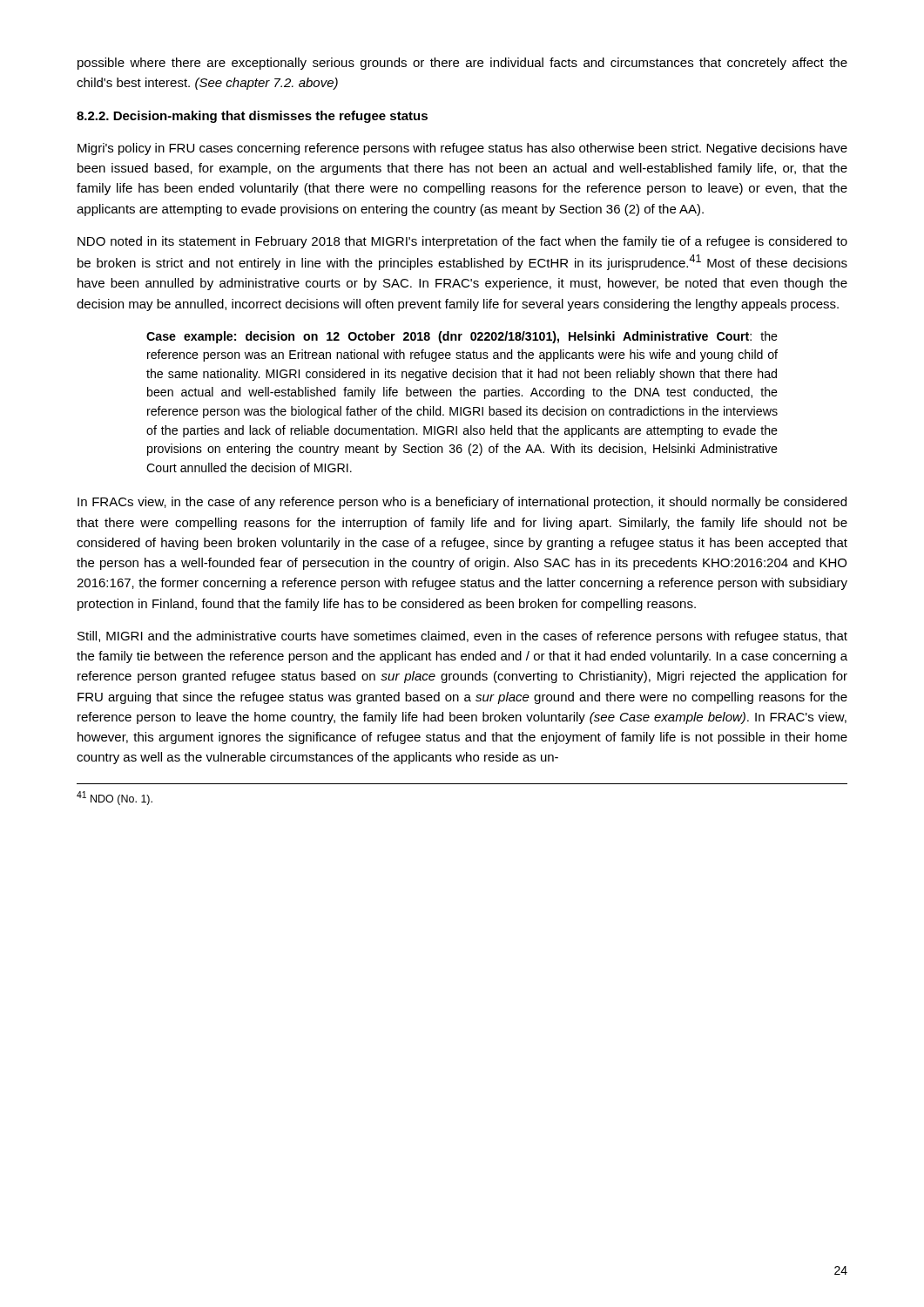Image resolution: width=924 pixels, height=1307 pixels.
Task: Point to the region starting "8.2.2. Decision-making that"
Action: pyautogui.click(x=252, y=117)
